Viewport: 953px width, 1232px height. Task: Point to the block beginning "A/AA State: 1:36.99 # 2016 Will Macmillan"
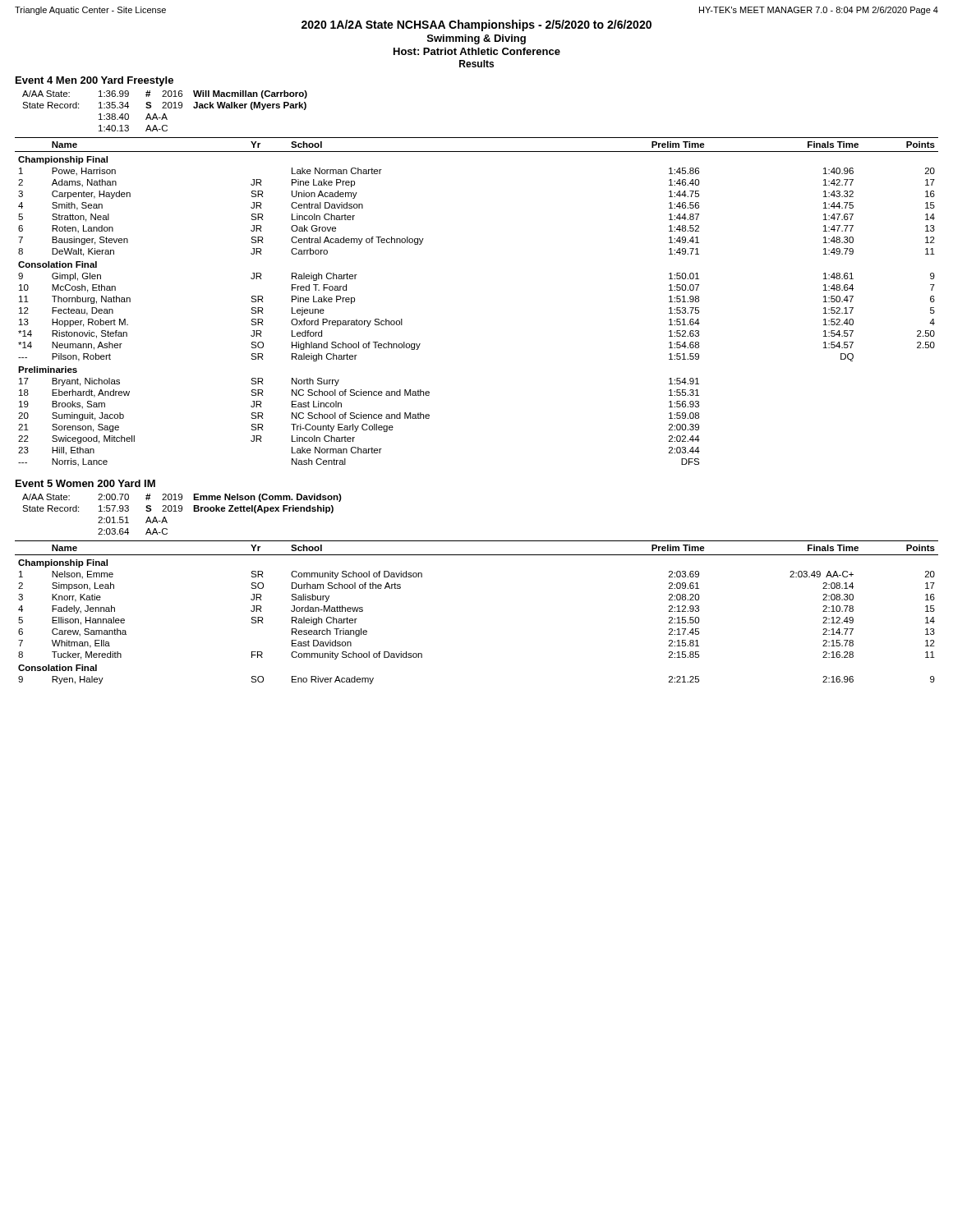165,111
